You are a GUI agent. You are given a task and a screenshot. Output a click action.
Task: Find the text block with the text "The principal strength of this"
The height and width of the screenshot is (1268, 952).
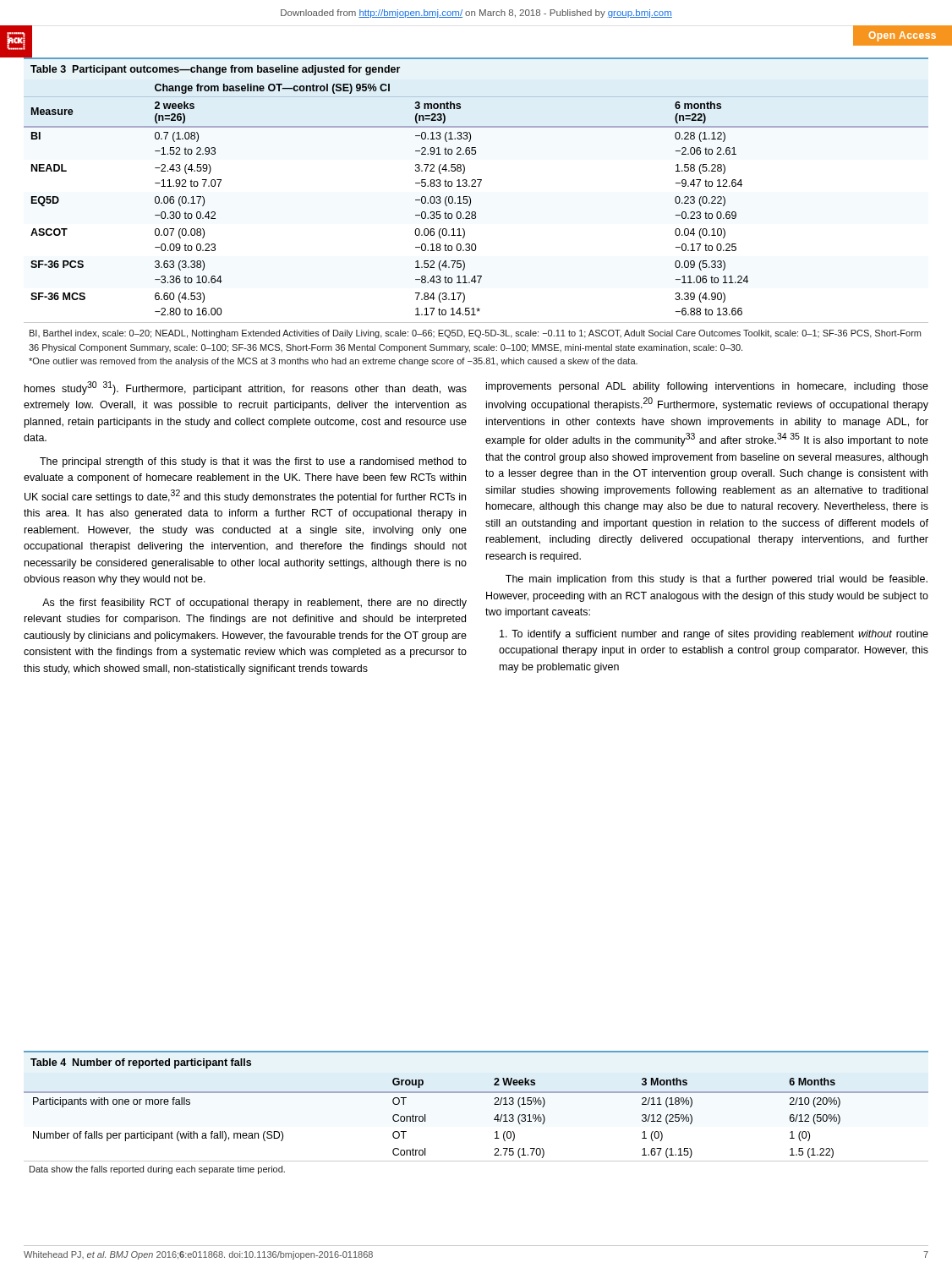pyautogui.click(x=245, y=520)
